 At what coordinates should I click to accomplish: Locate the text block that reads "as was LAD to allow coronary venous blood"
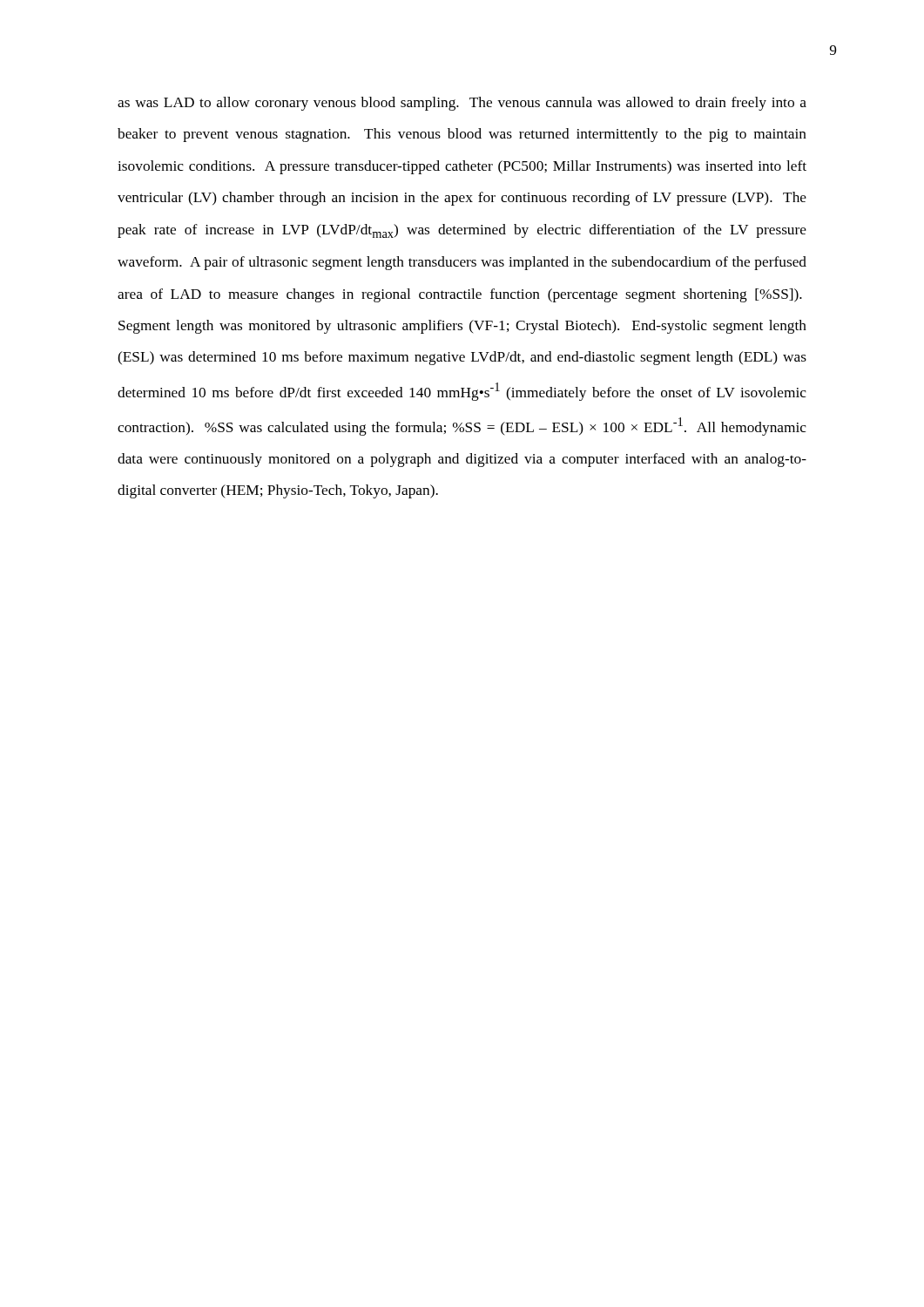tap(462, 296)
